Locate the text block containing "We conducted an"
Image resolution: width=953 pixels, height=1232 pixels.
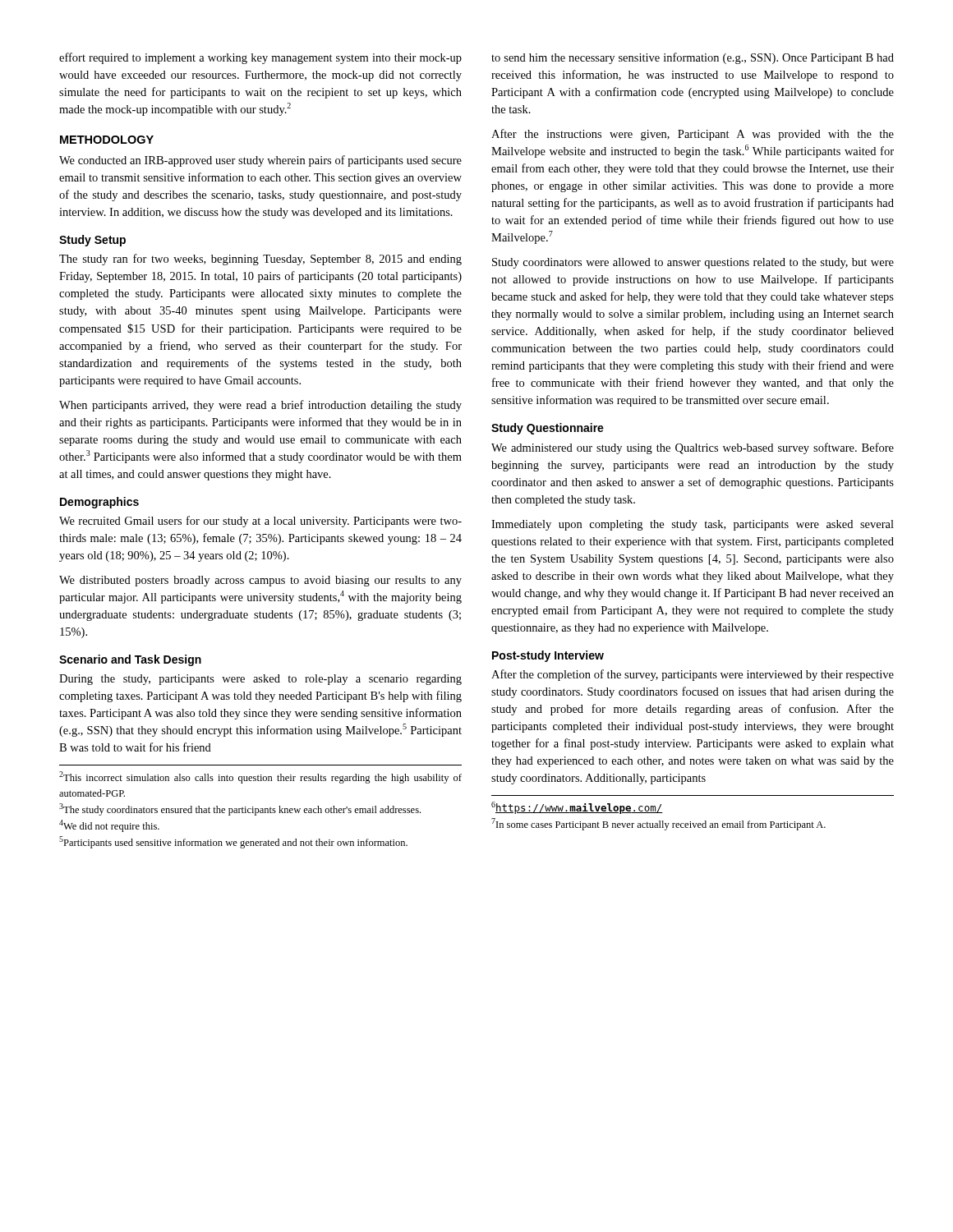260,187
